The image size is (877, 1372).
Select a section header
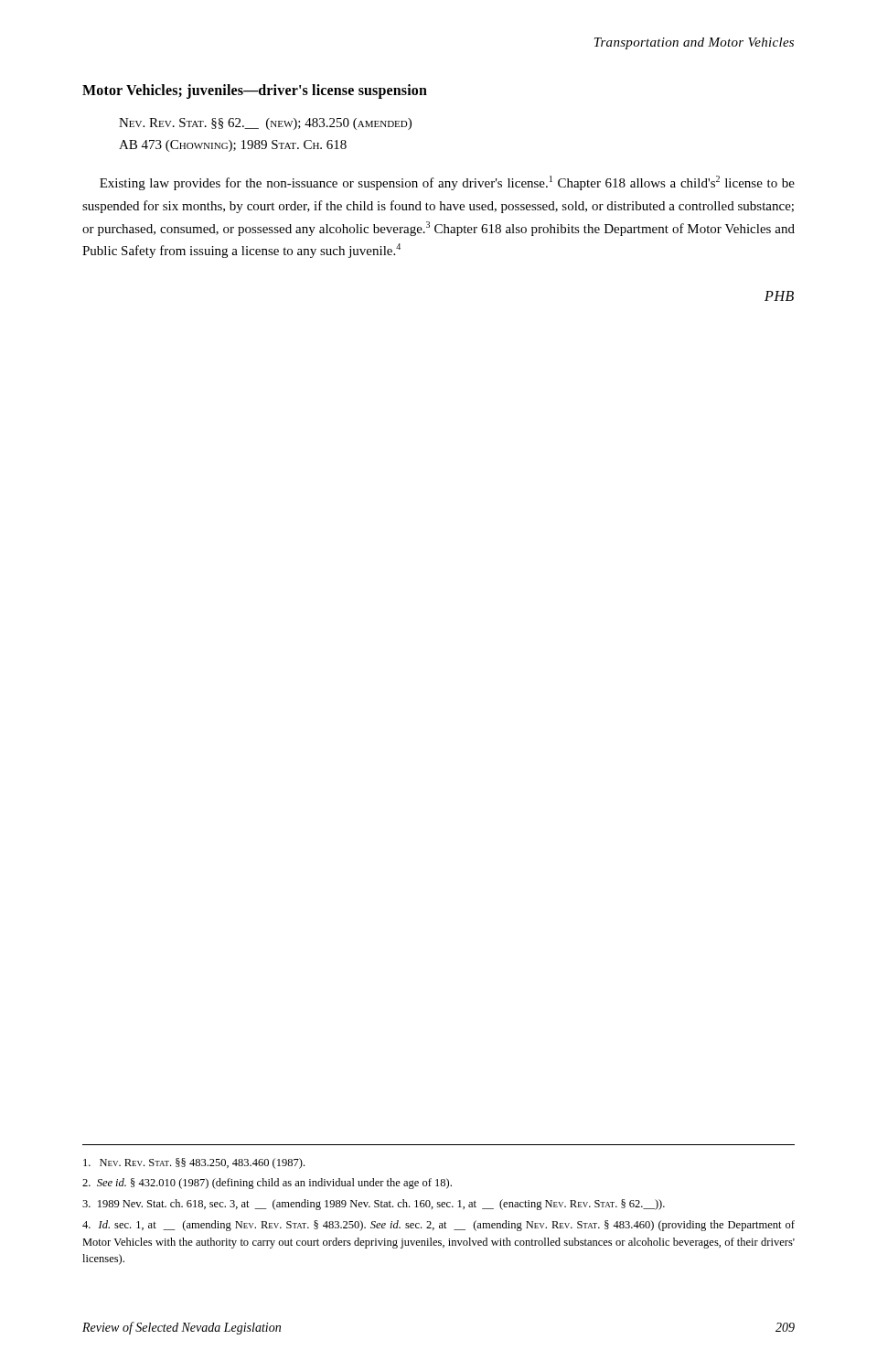(255, 90)
